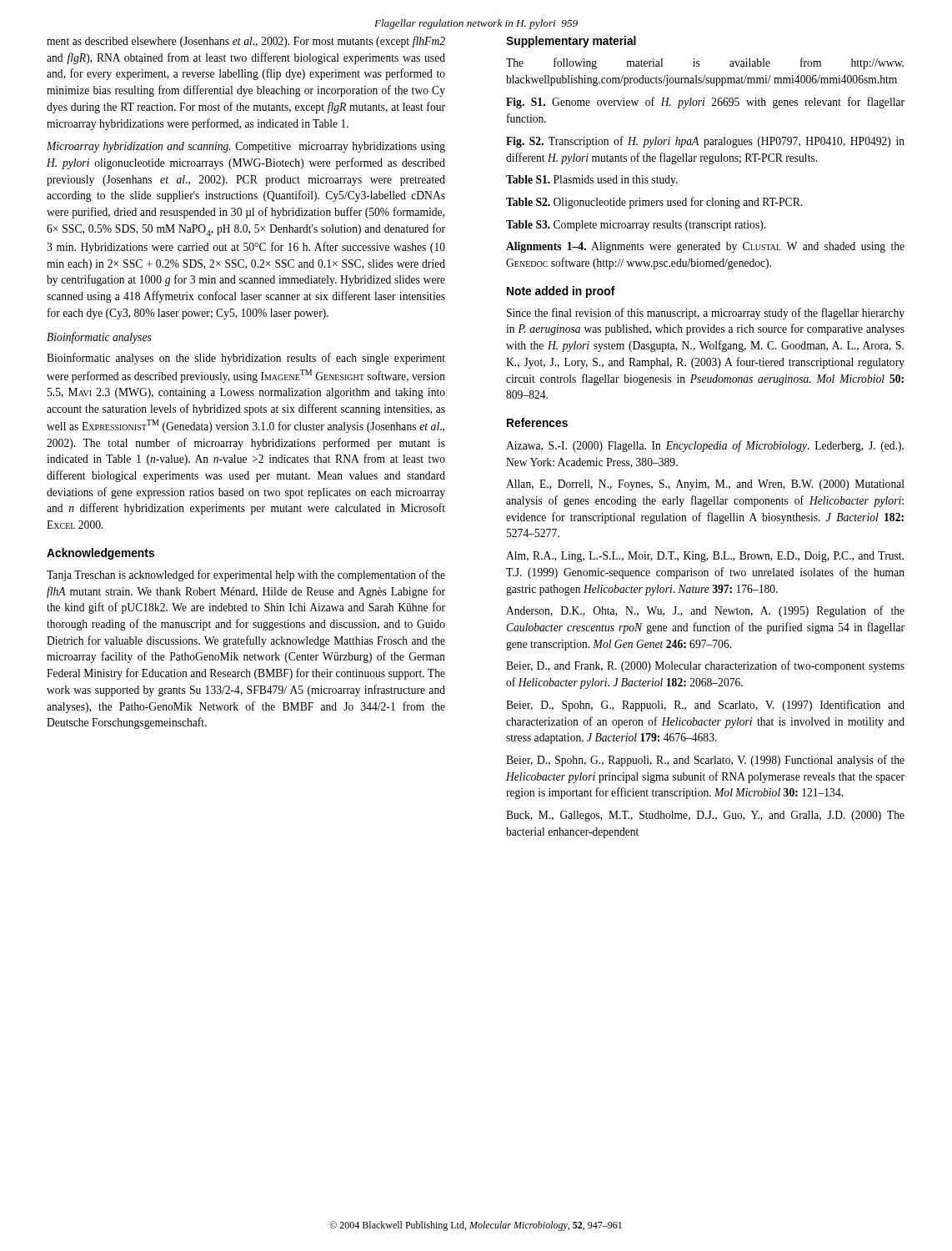Click on the text block that reads "Bioinformatic analyses on"
This screenshot has width=952, height=1251.
coord(246,442)
